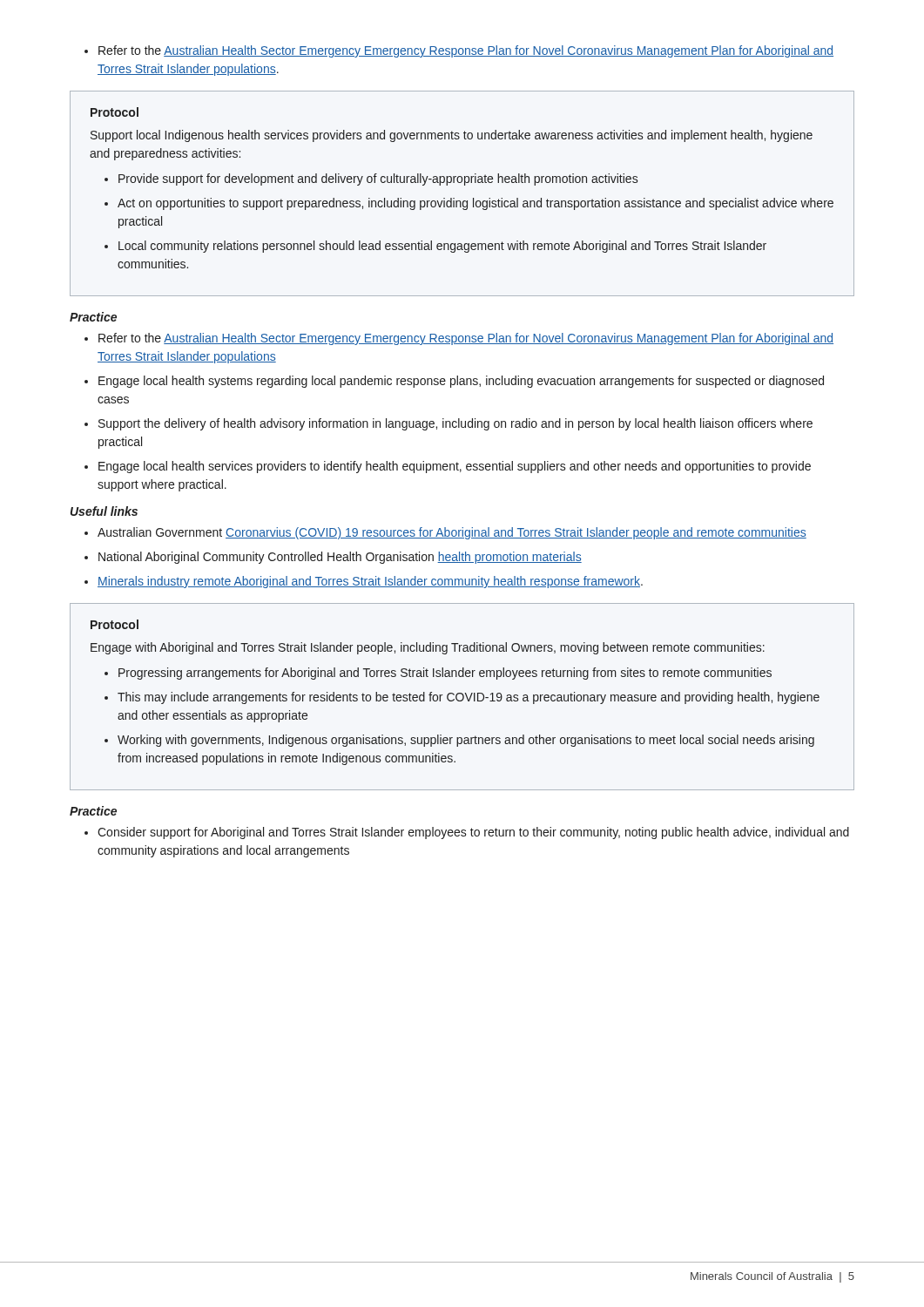Select the list item containing "Engage local health services providers to identify"

pos(462,476)
